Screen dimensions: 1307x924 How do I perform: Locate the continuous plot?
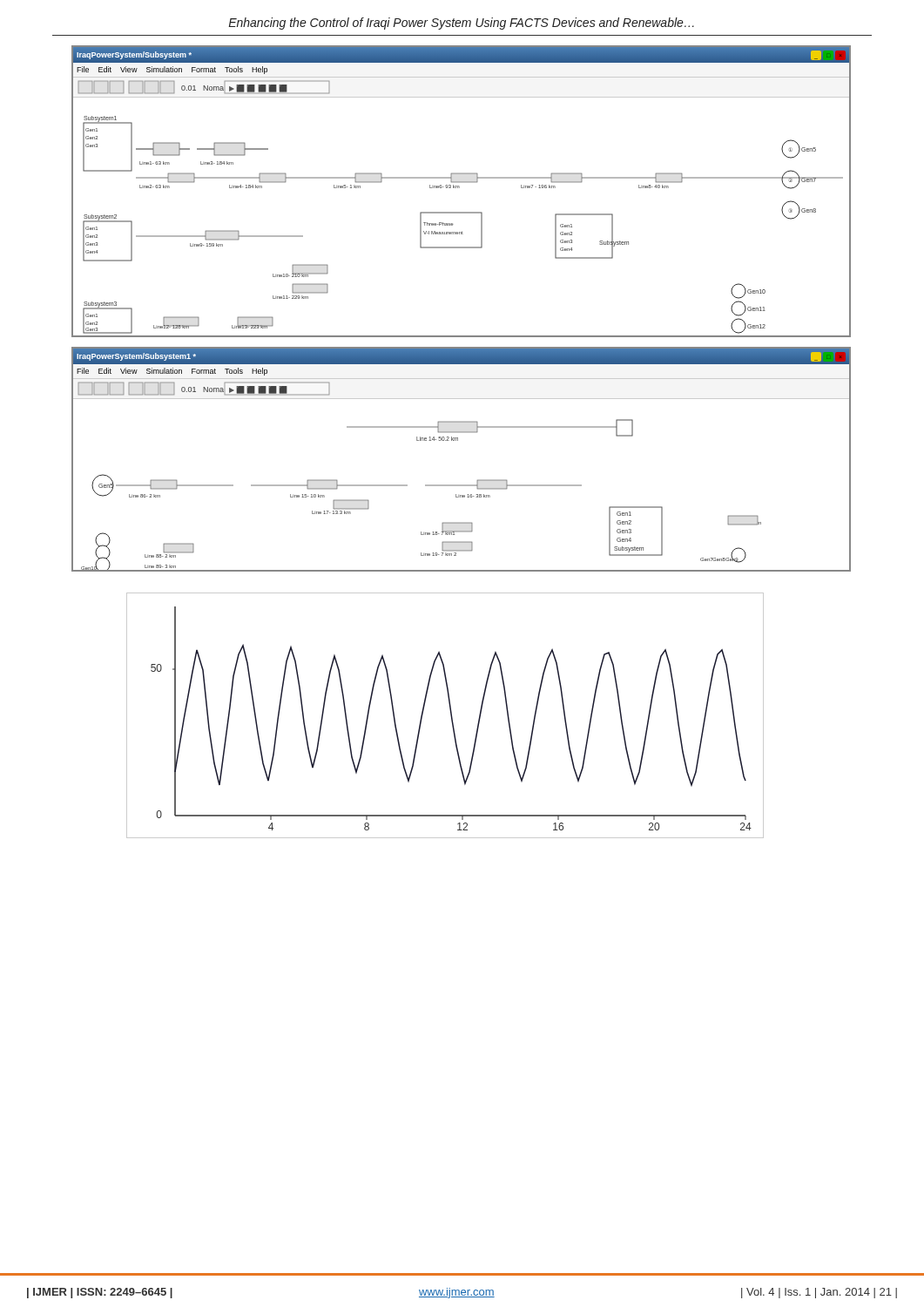coord(444,714)
